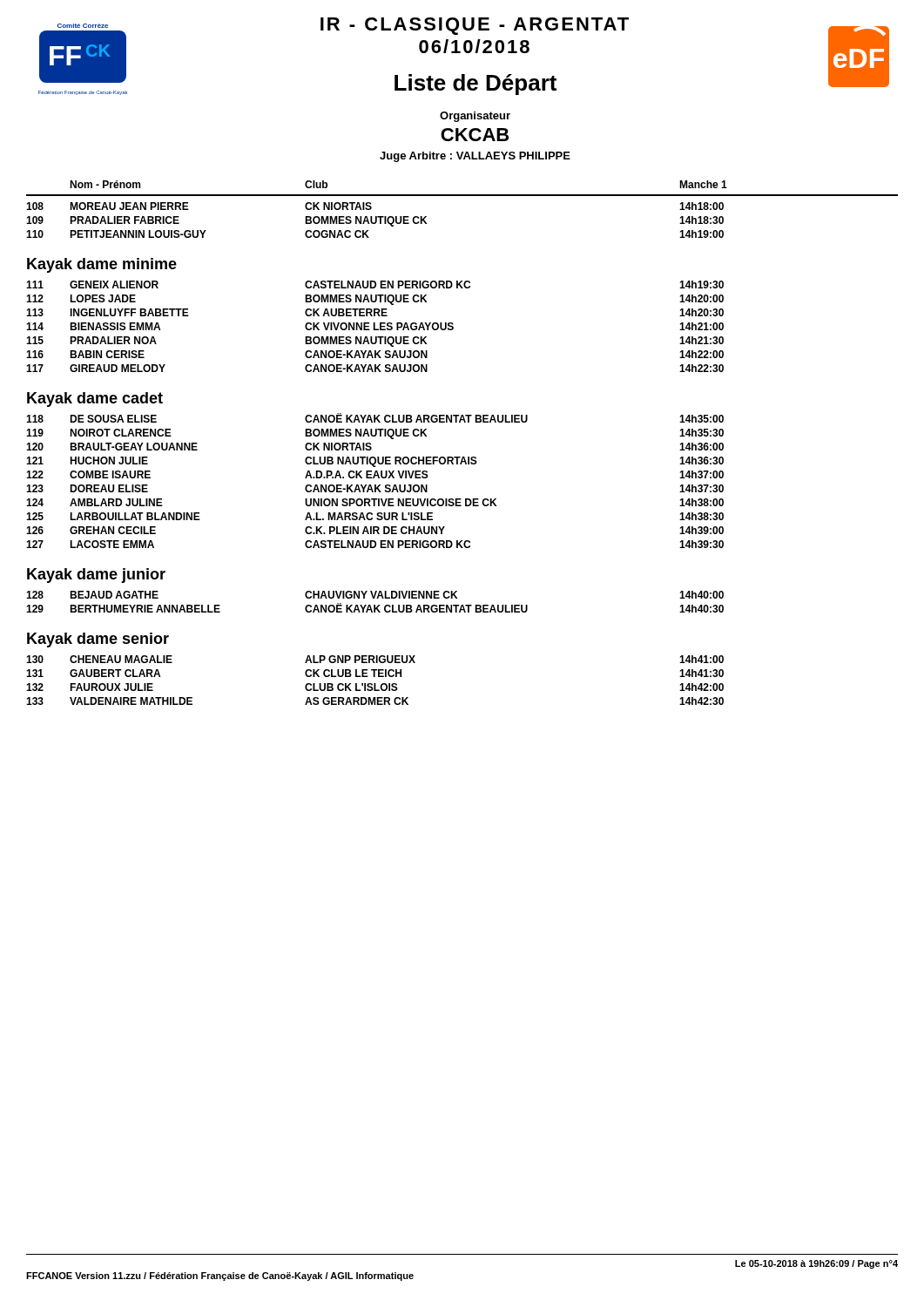
Task: Find the table that mentions "108 MOREAU JEAN"
Action: click(x=462, y=220)
